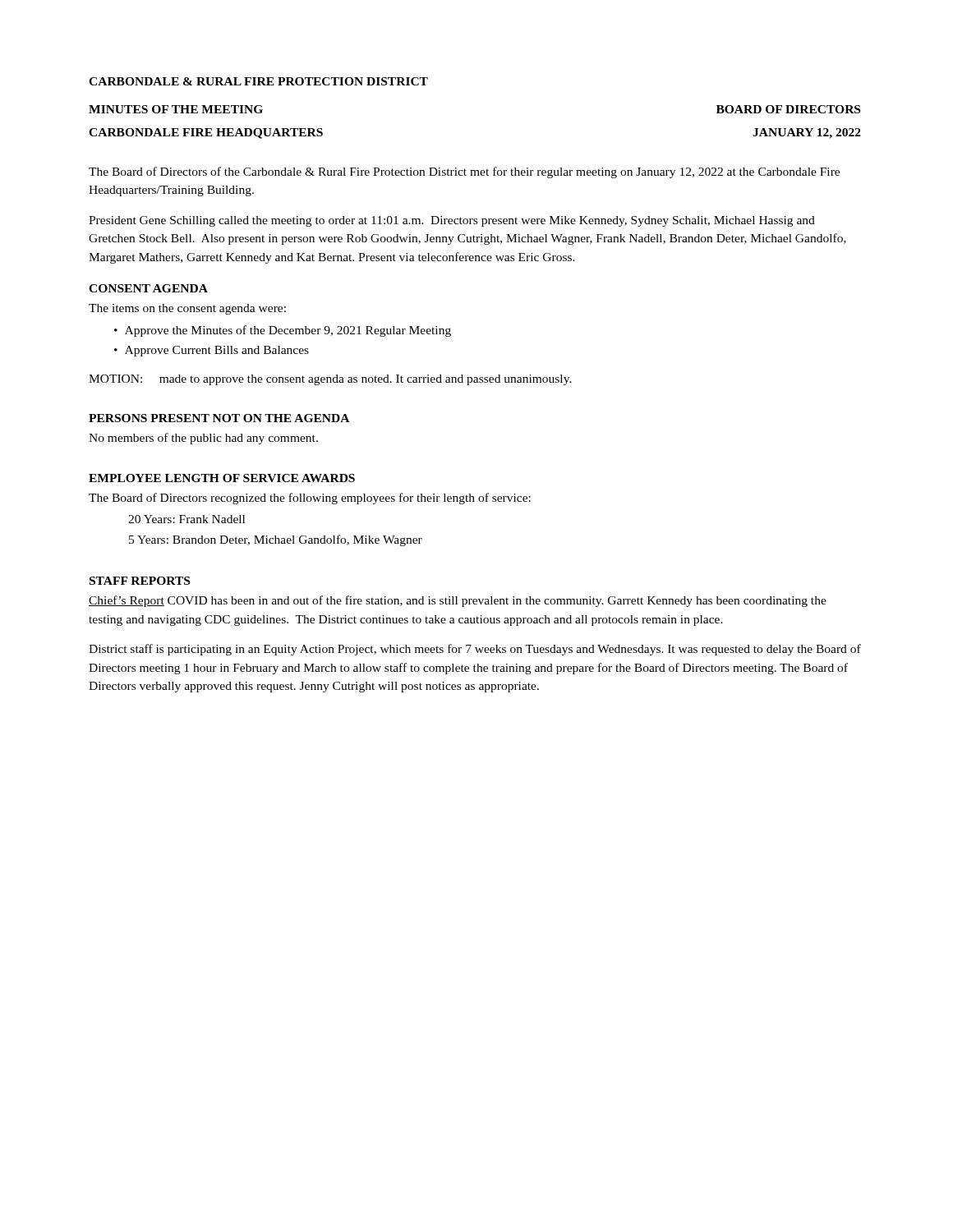Find "EMPLOYEE LENGTH OF SERVICE AWARDS" on this page
This screenshot has width=953, height=1232.
point(222,477)
